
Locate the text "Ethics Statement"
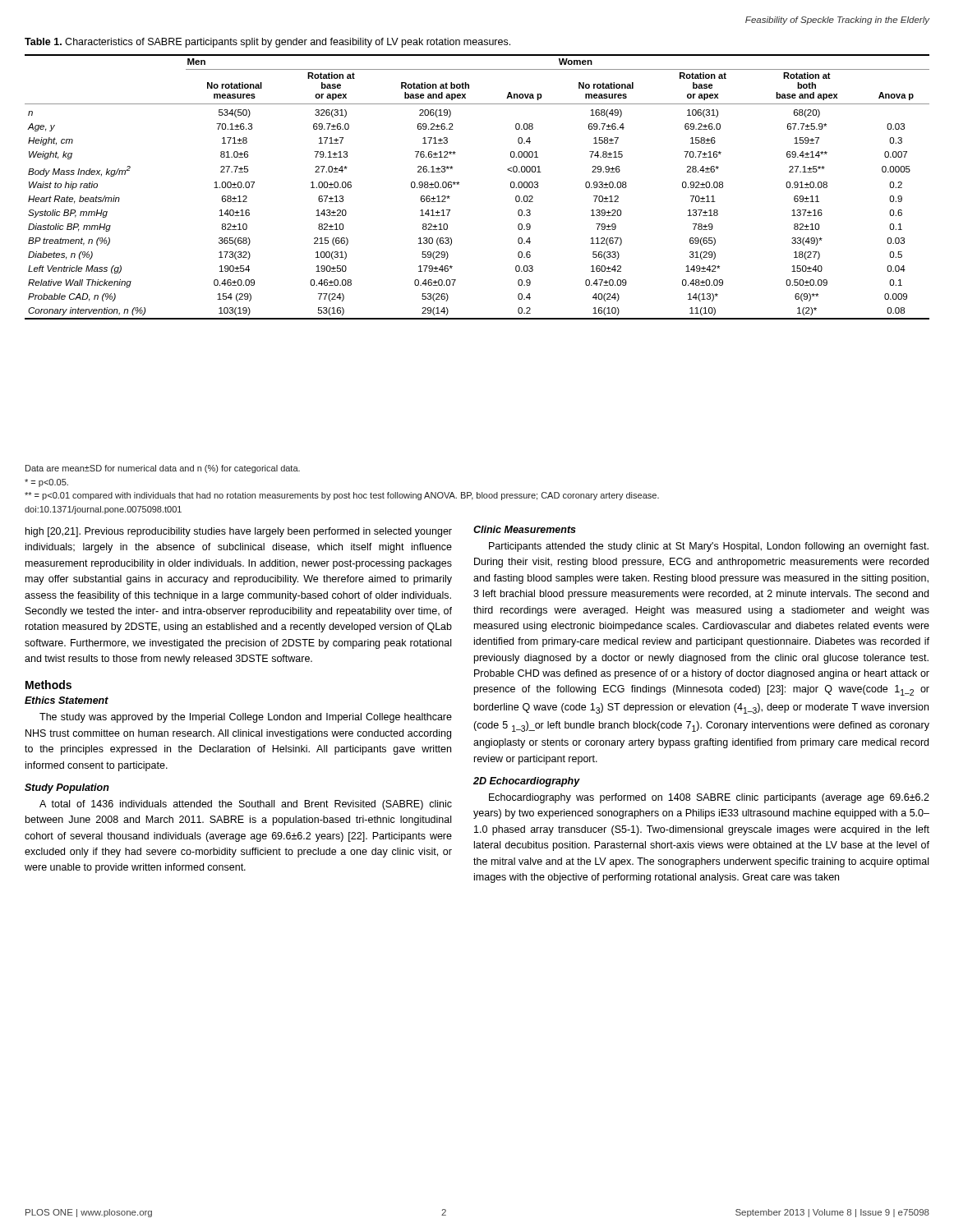pos(66,701)
